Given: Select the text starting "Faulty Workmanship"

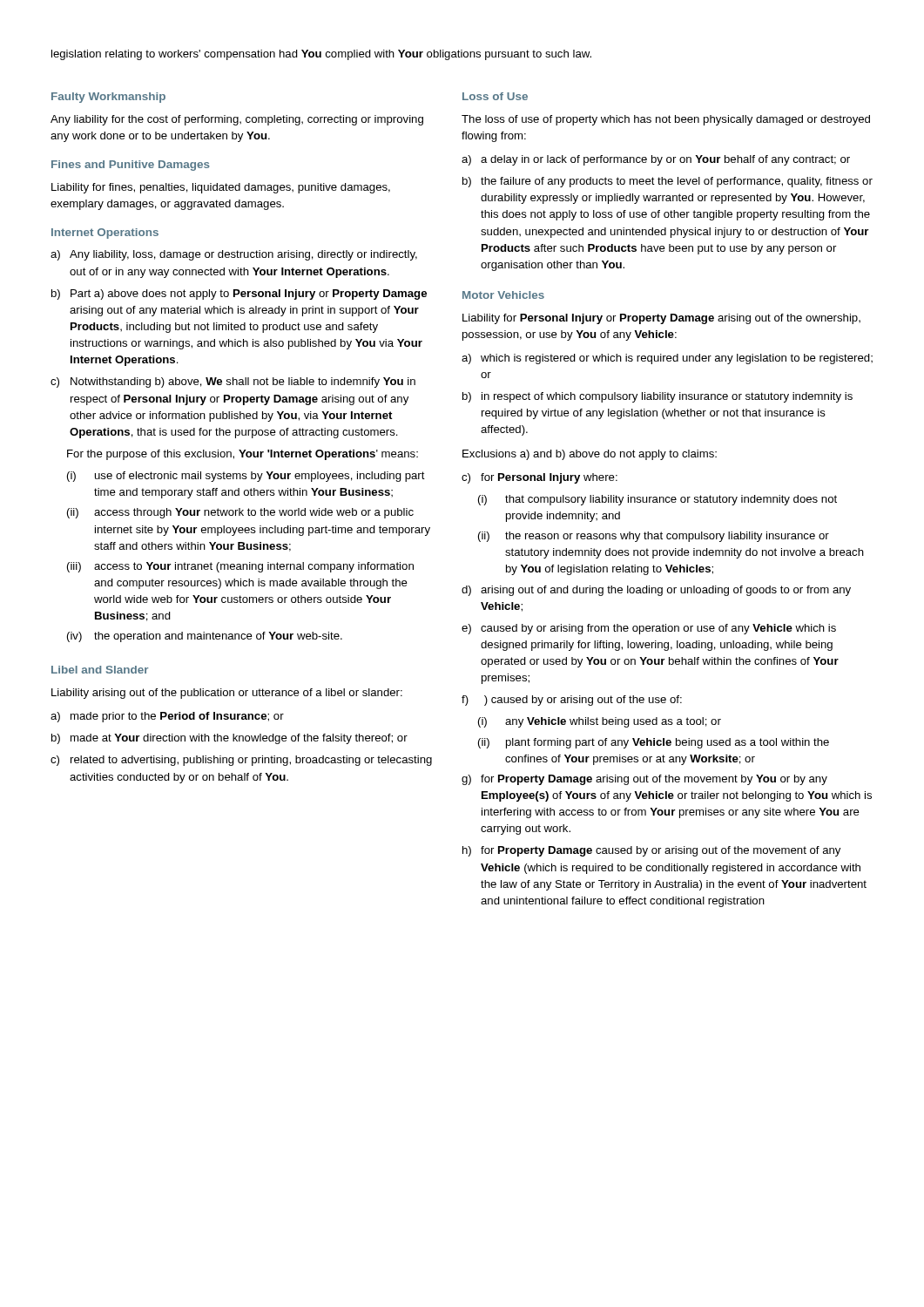Looking at the screenshot, I should click(x=108, y=96).
